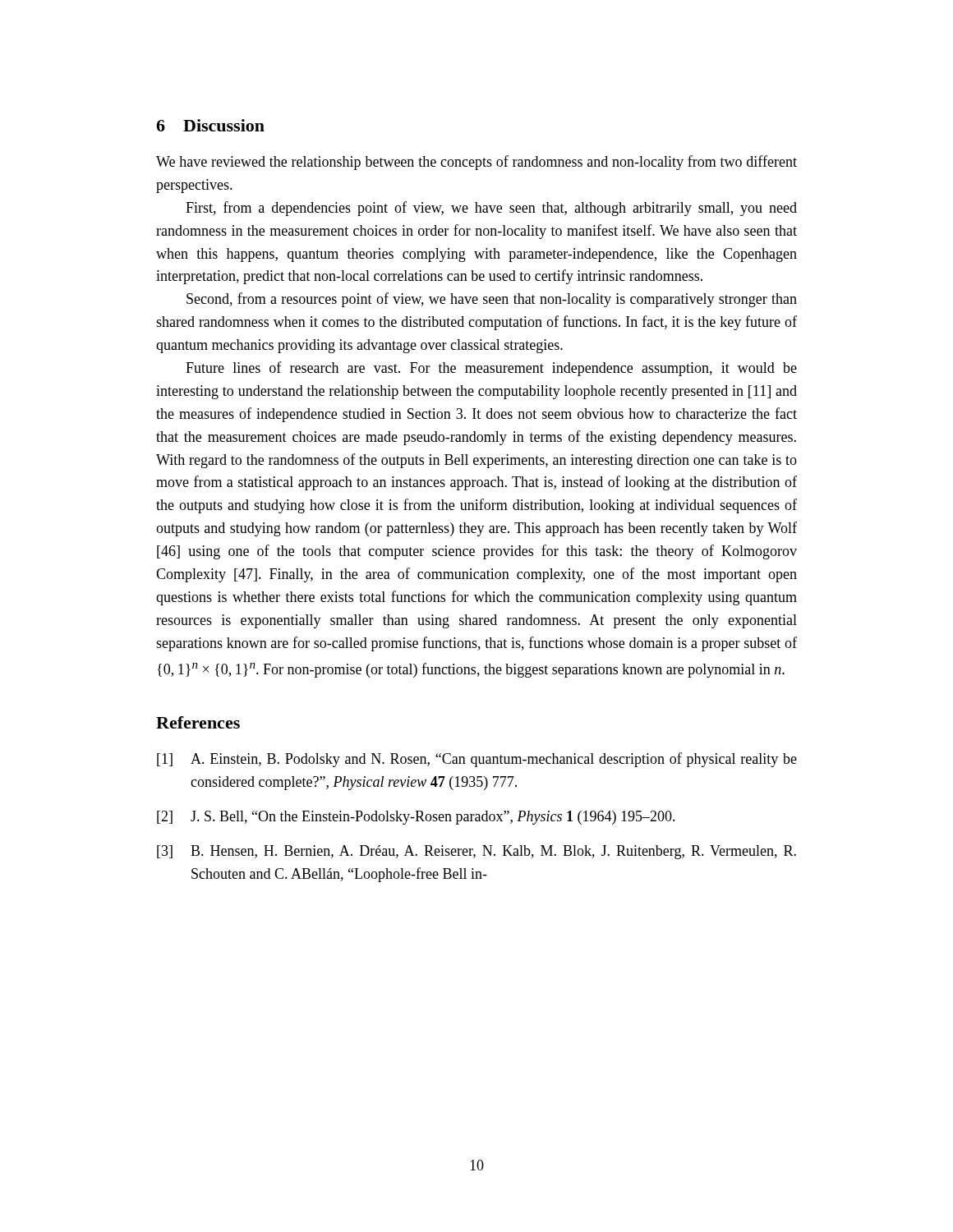Find the text block starting "We have reviewed the relationship between"
This screenshot has height=1232, width=953.
point(476,174)
